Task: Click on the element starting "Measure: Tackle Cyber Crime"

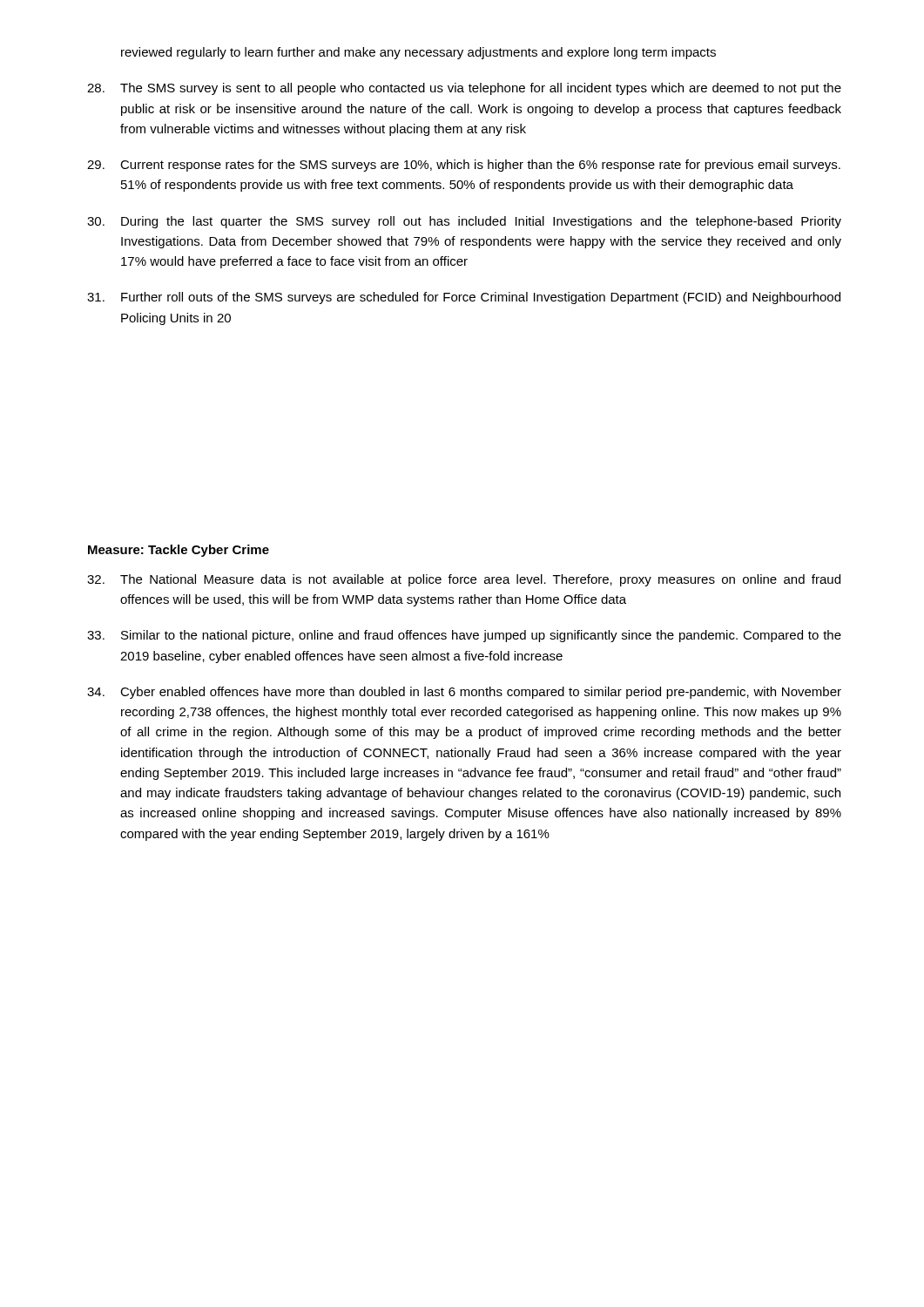Action: (x=178, y=549)
